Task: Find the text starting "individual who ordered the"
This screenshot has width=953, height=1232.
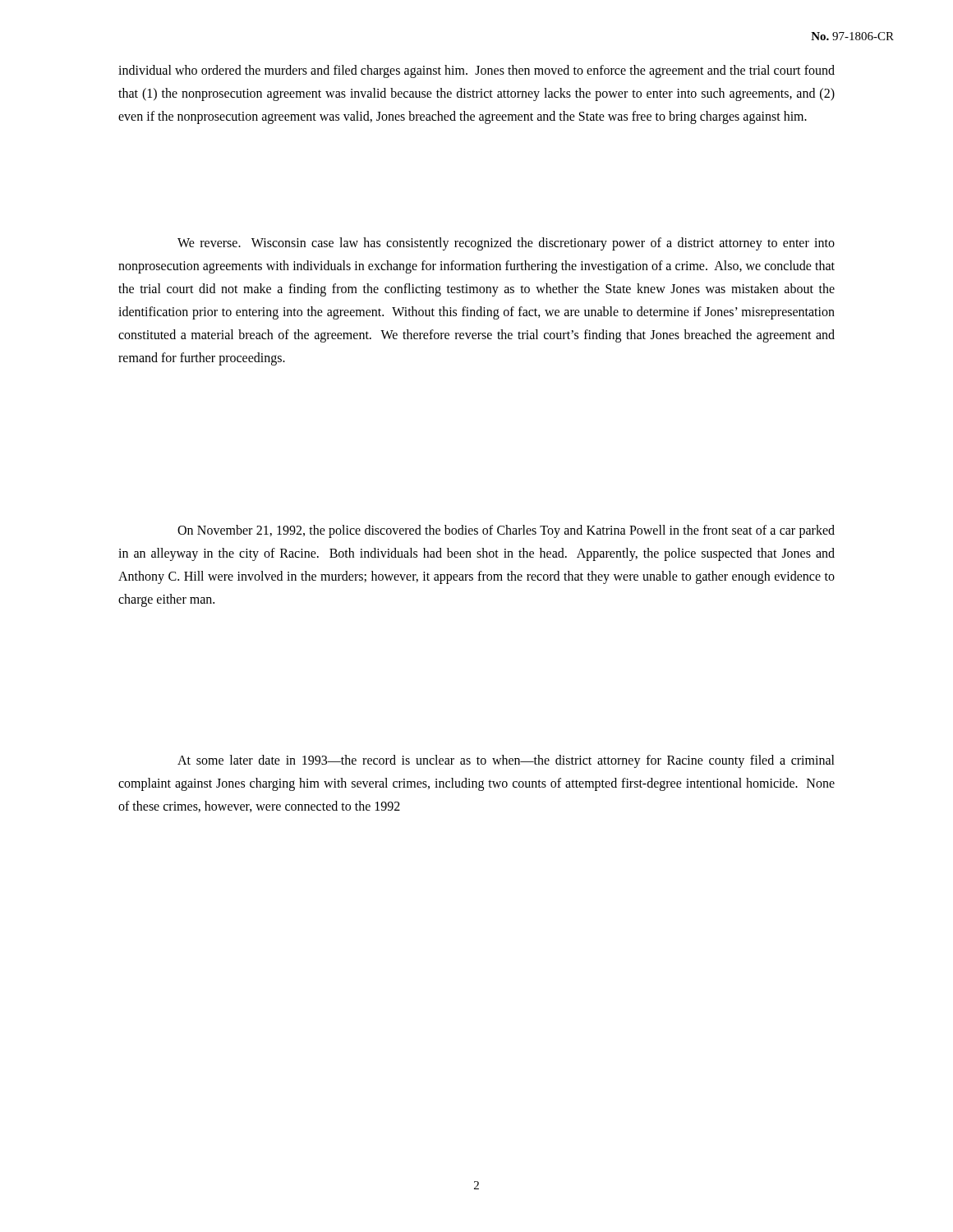Action: [476, 93]
